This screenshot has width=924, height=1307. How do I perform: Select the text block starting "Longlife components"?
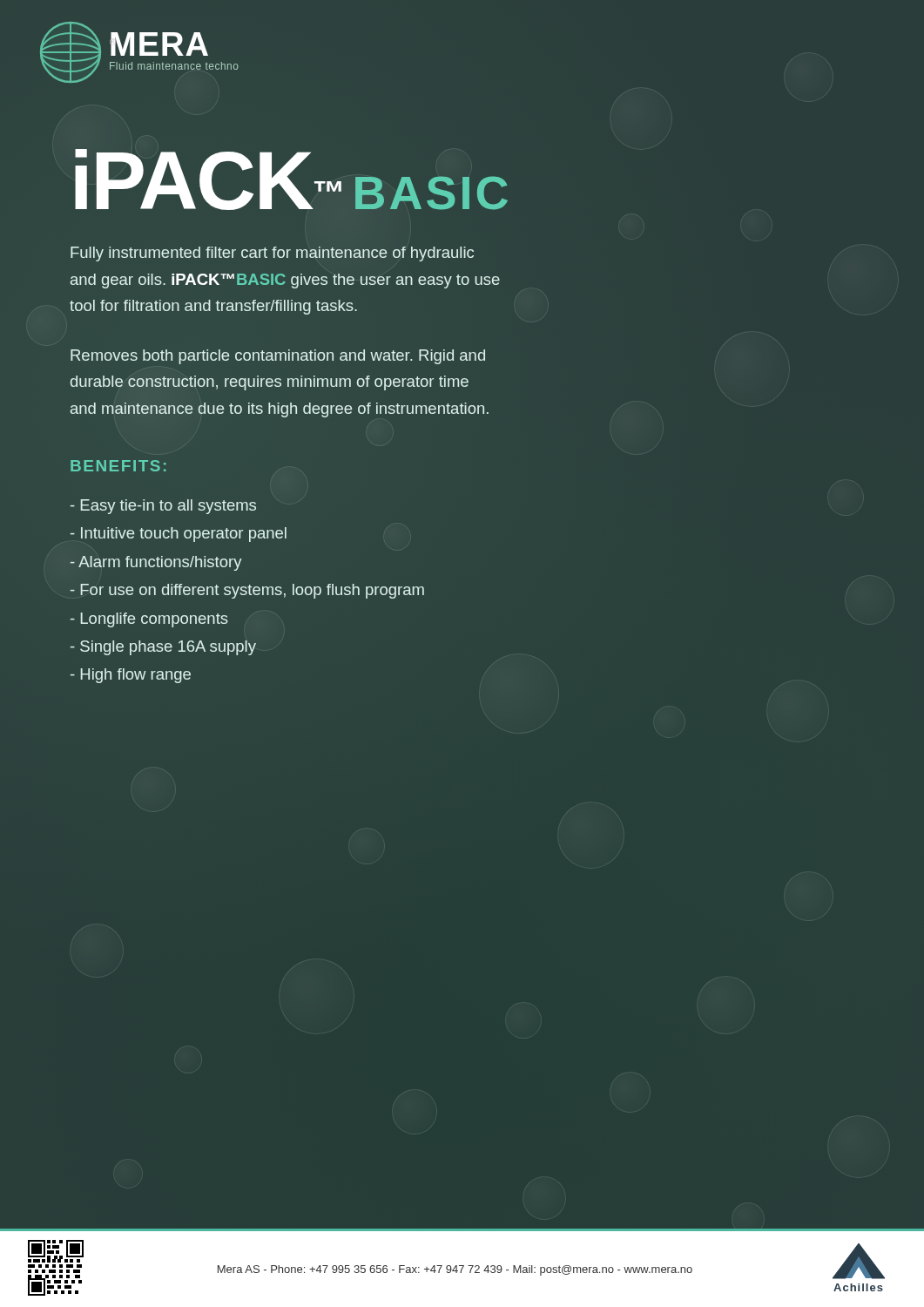(149, 618)
